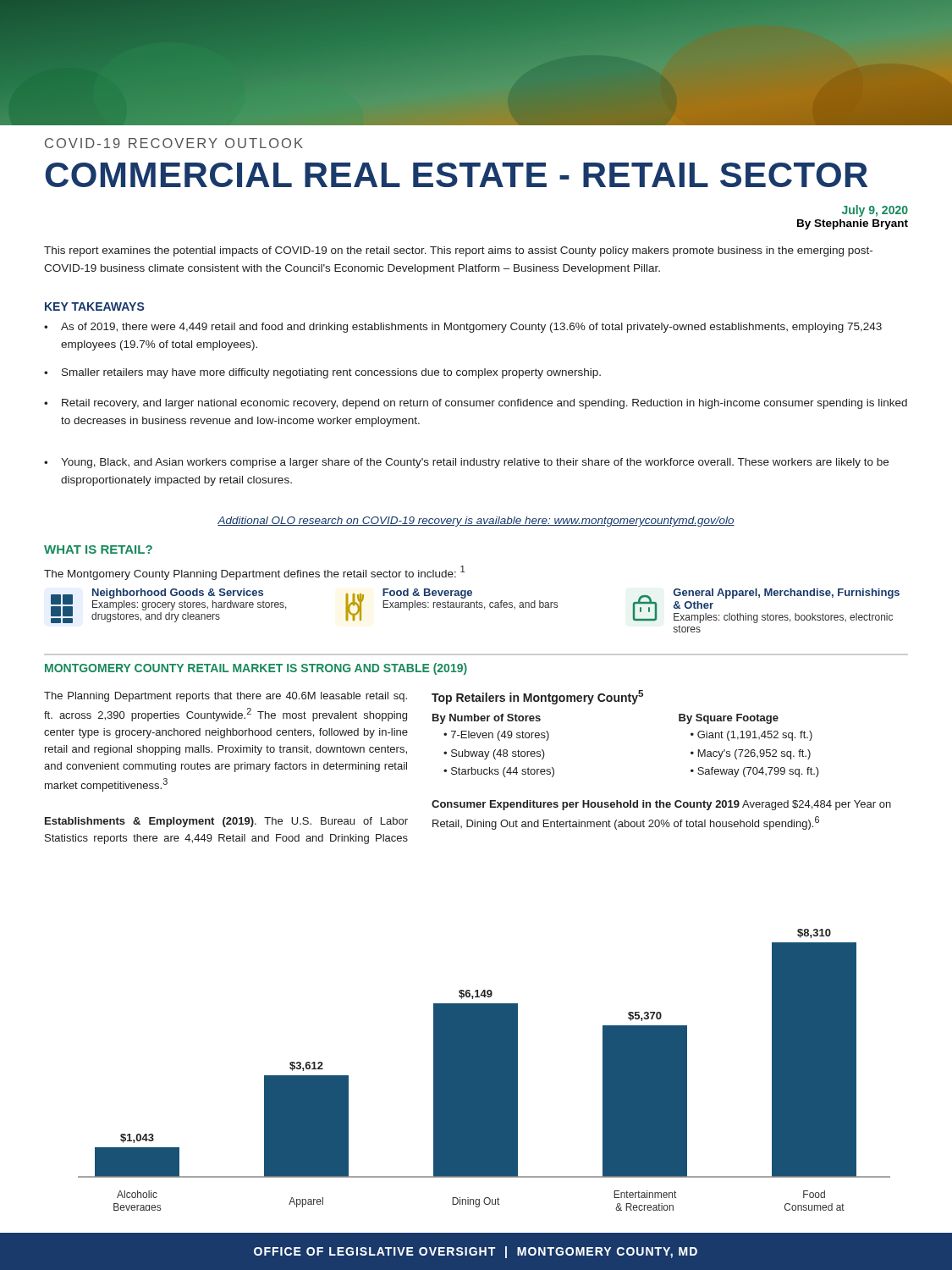Click on the photo

[x=476, y=63]
